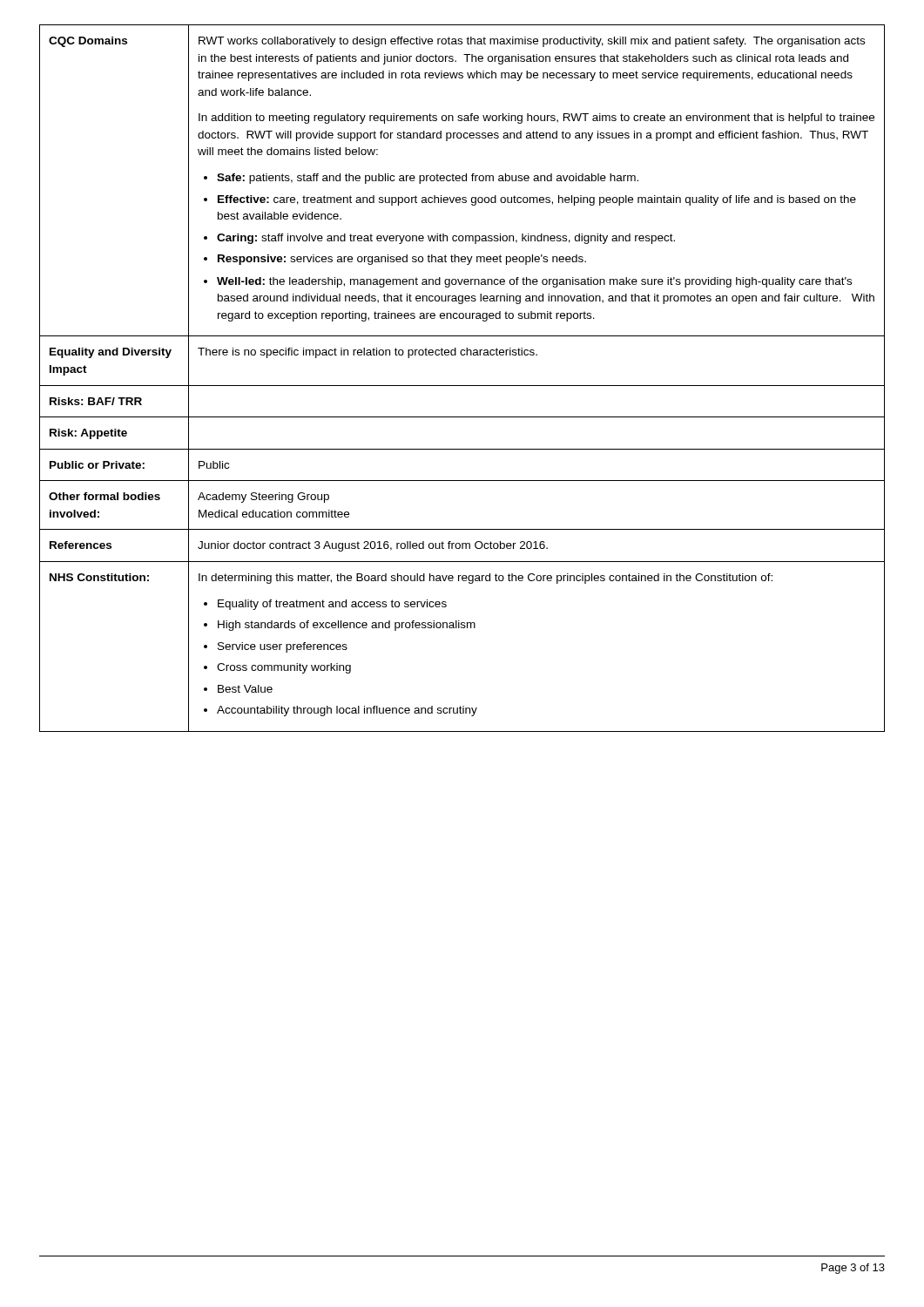Click on the block starting "Risks: BAF/ TRR"
Screen dimensions: 1307x924
coord(95,401)
